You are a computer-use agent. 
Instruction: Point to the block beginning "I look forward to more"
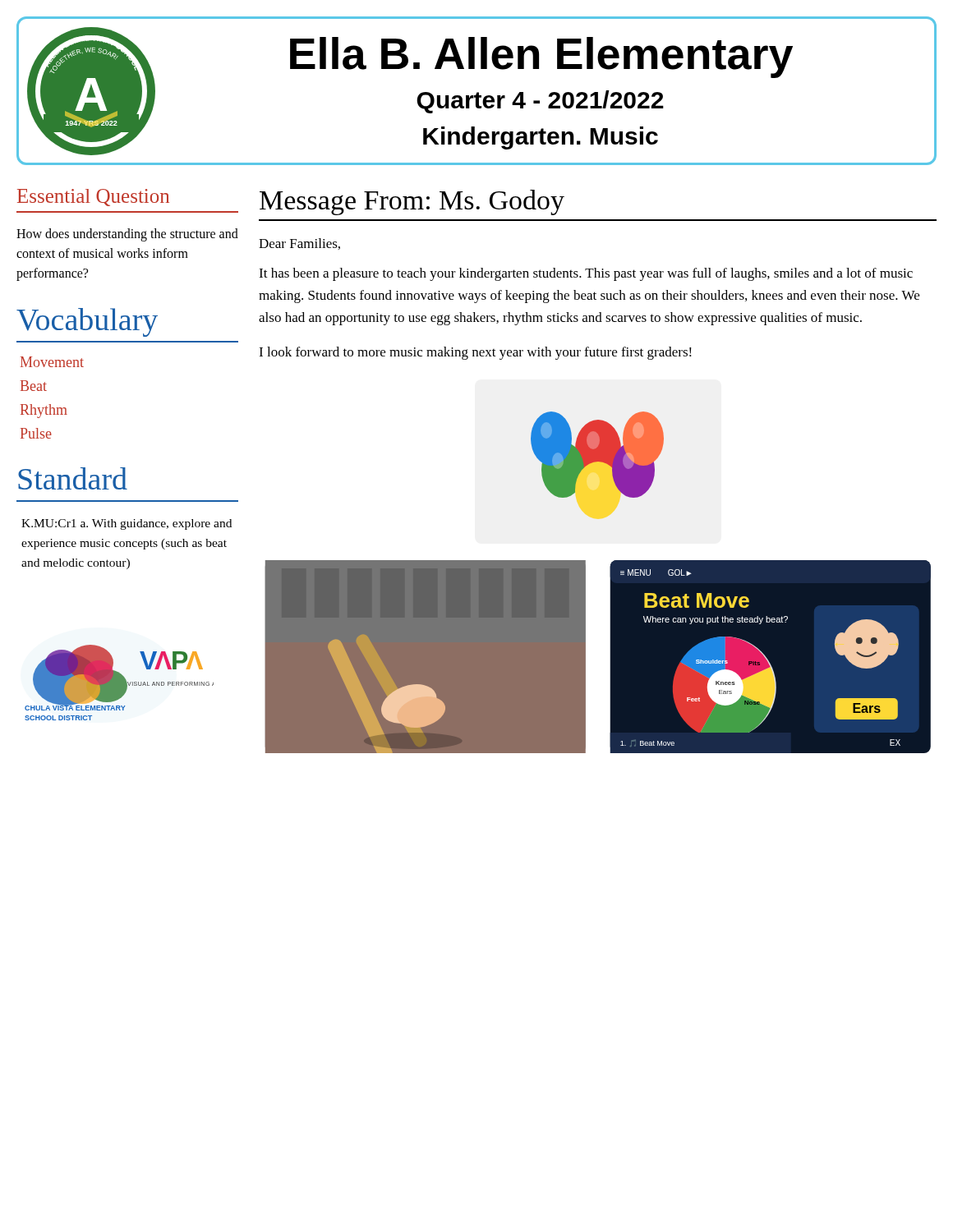(x=476, y=352)
